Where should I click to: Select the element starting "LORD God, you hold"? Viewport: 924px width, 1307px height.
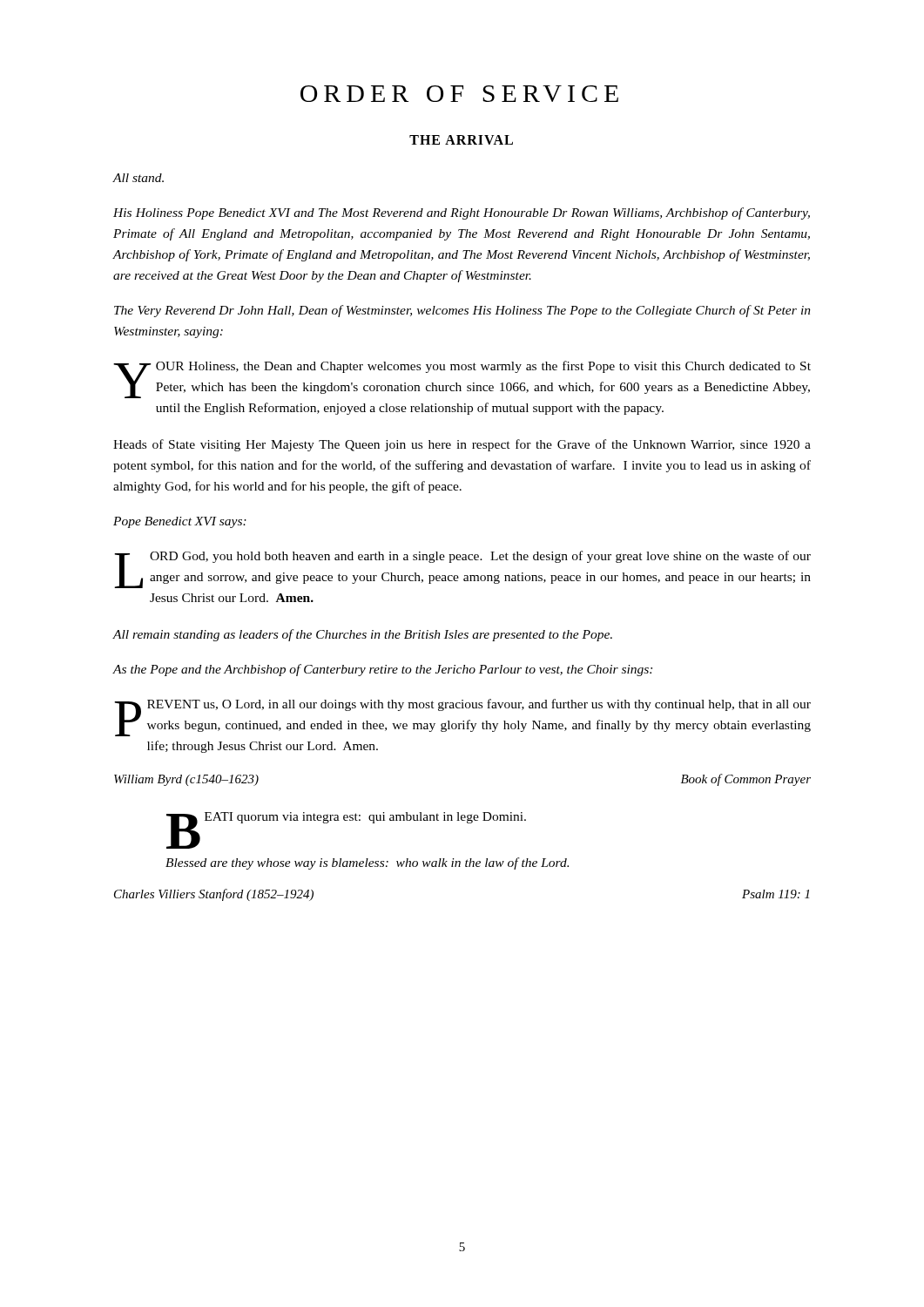(x=462, y=575)
